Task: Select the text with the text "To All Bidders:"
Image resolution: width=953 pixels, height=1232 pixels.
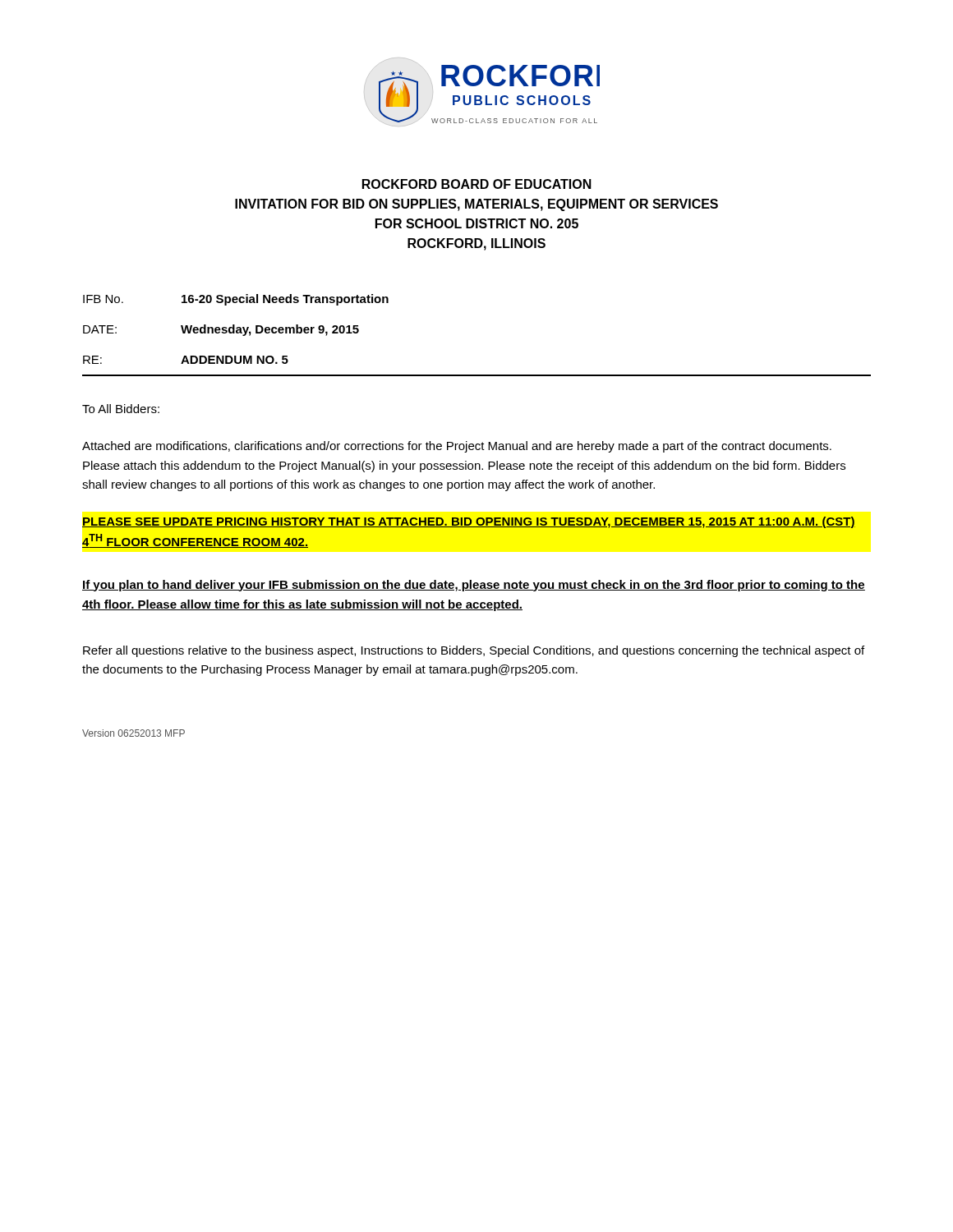Action: point(121,409)
